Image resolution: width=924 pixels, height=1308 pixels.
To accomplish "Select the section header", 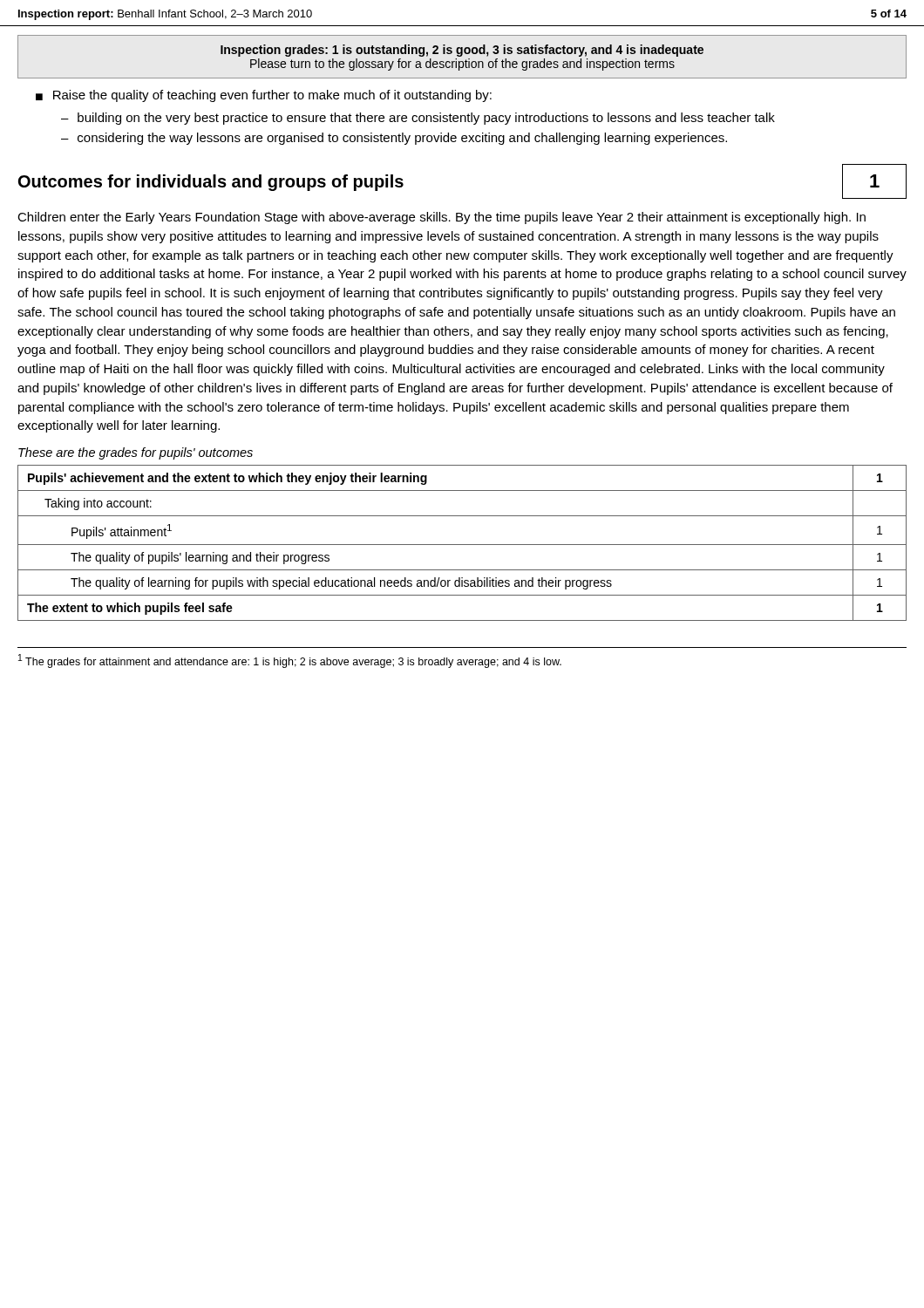I will pos(211,181).
